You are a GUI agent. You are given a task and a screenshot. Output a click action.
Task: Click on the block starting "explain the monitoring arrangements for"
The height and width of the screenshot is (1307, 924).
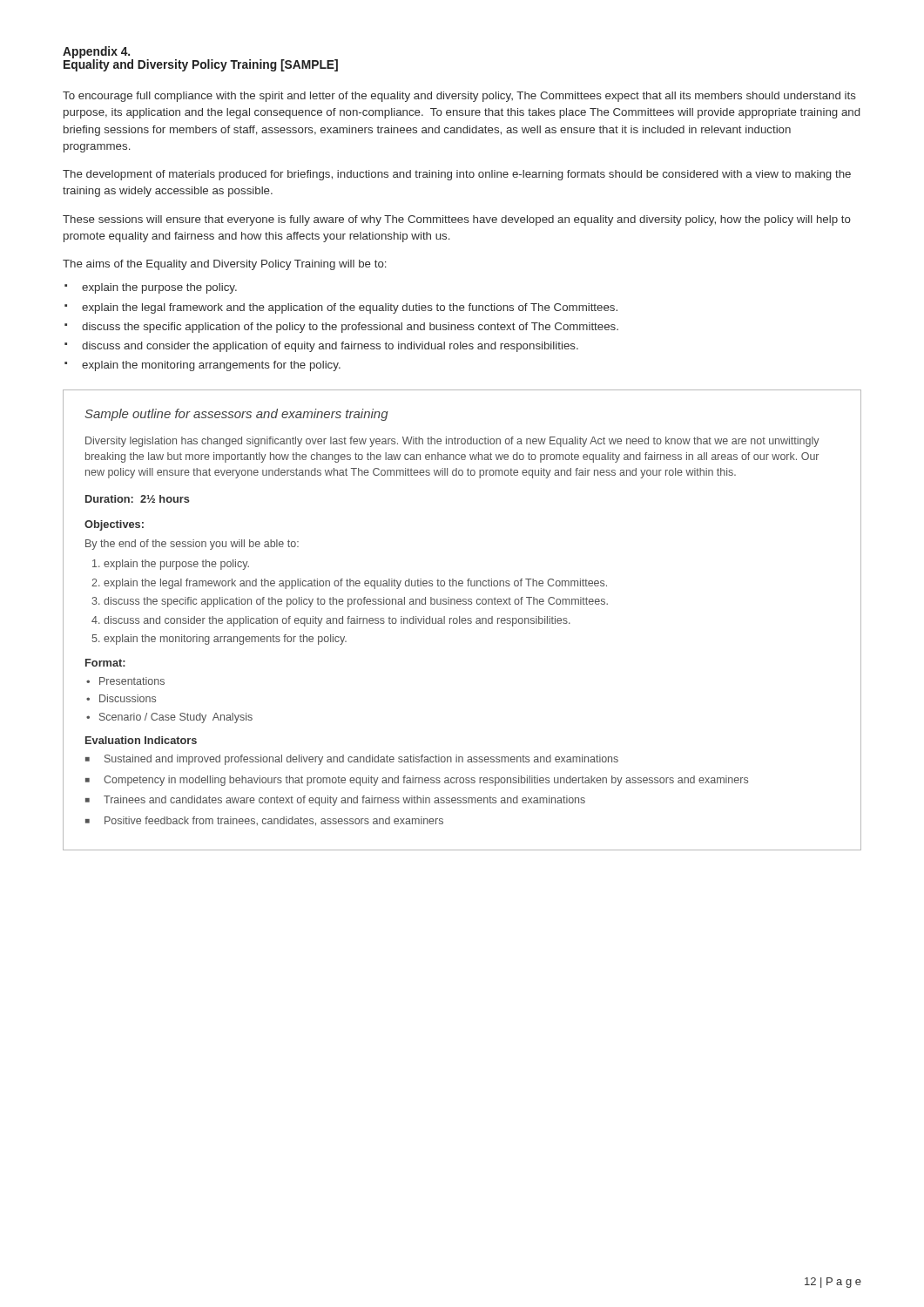(211, 365)
